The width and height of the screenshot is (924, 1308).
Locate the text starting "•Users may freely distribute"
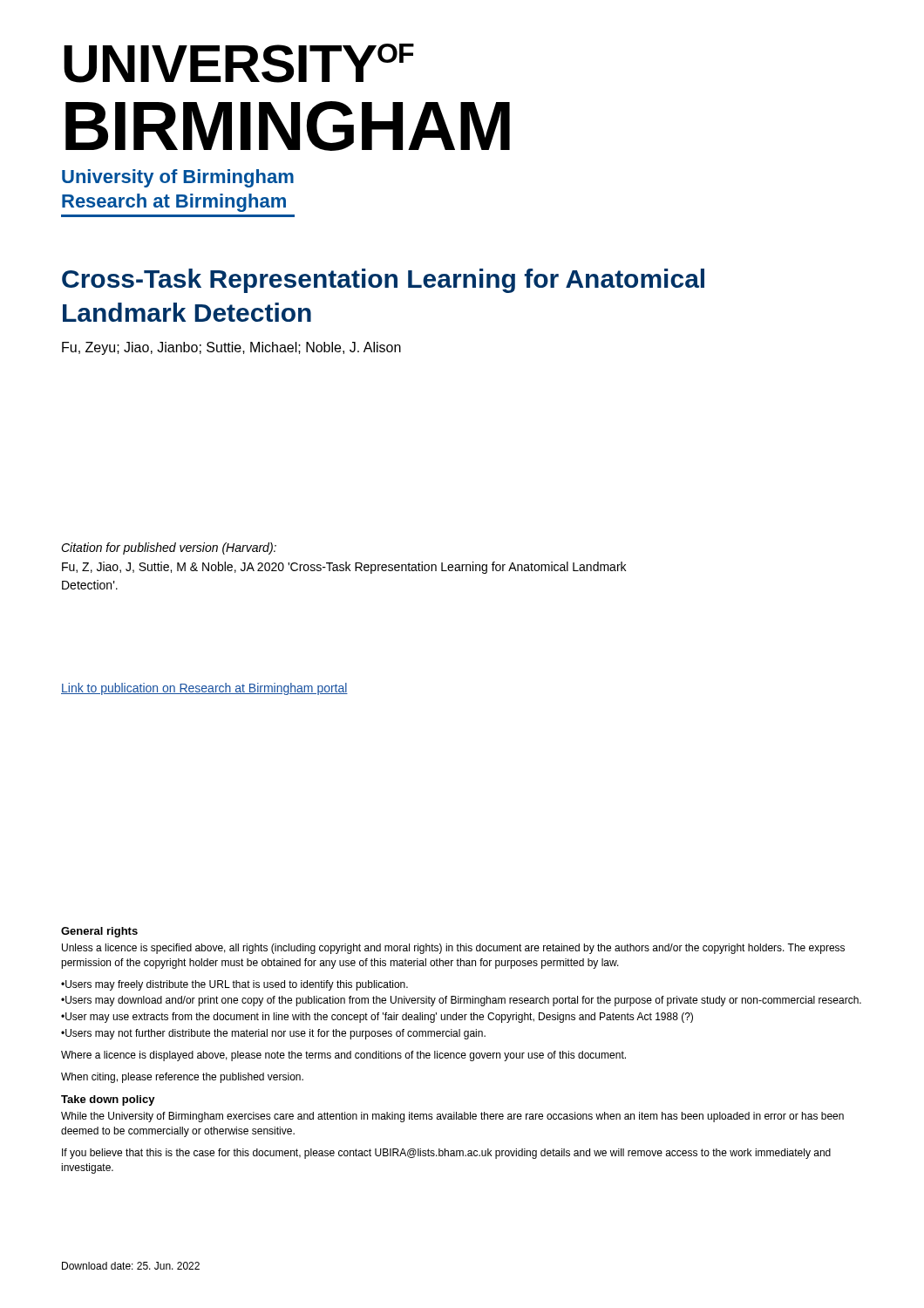[x=235, y=984]
